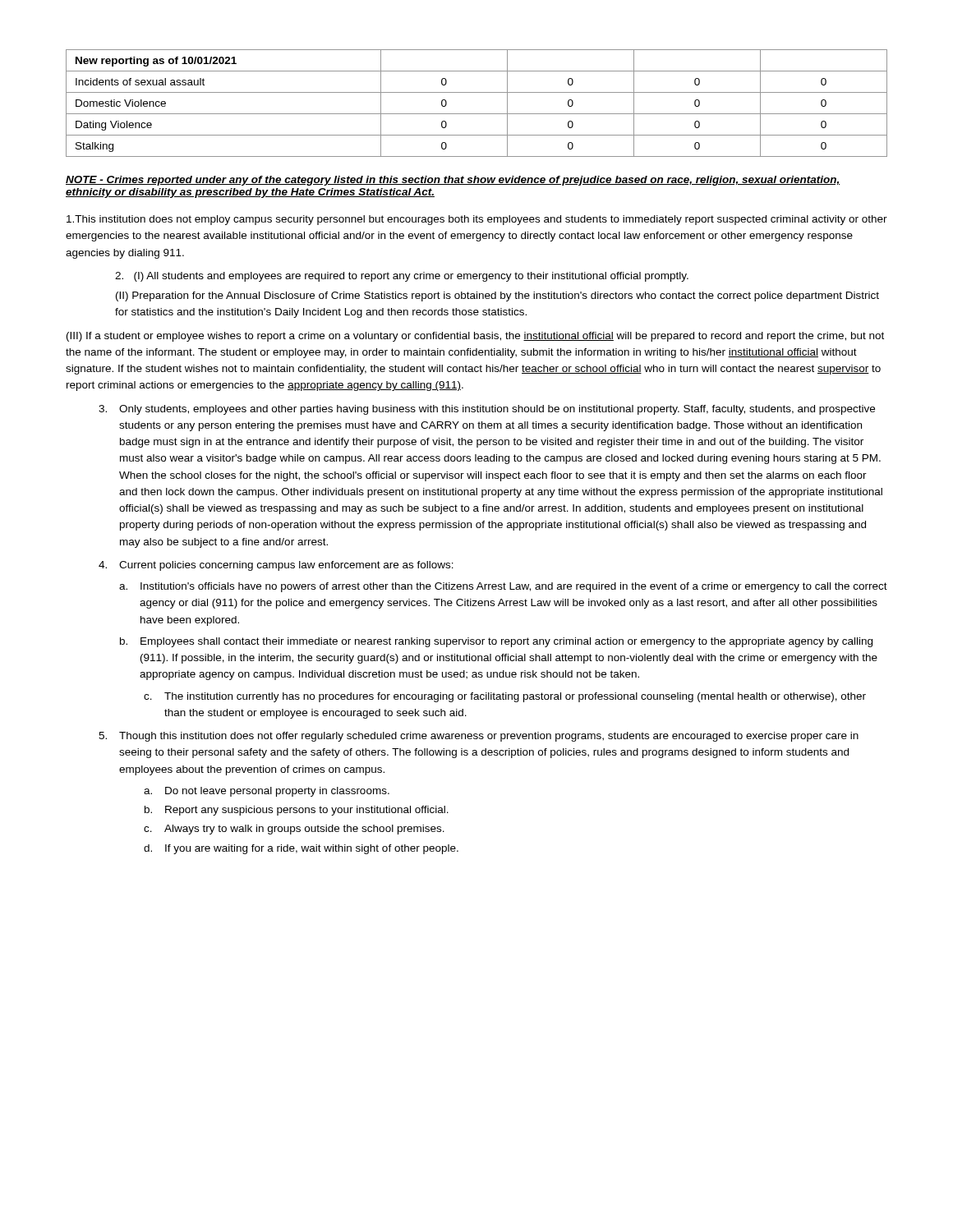Screen dimensions: 1232x953
Task: Click on the text block with the text "(I) All students and employees"
Action: point(402,275)
